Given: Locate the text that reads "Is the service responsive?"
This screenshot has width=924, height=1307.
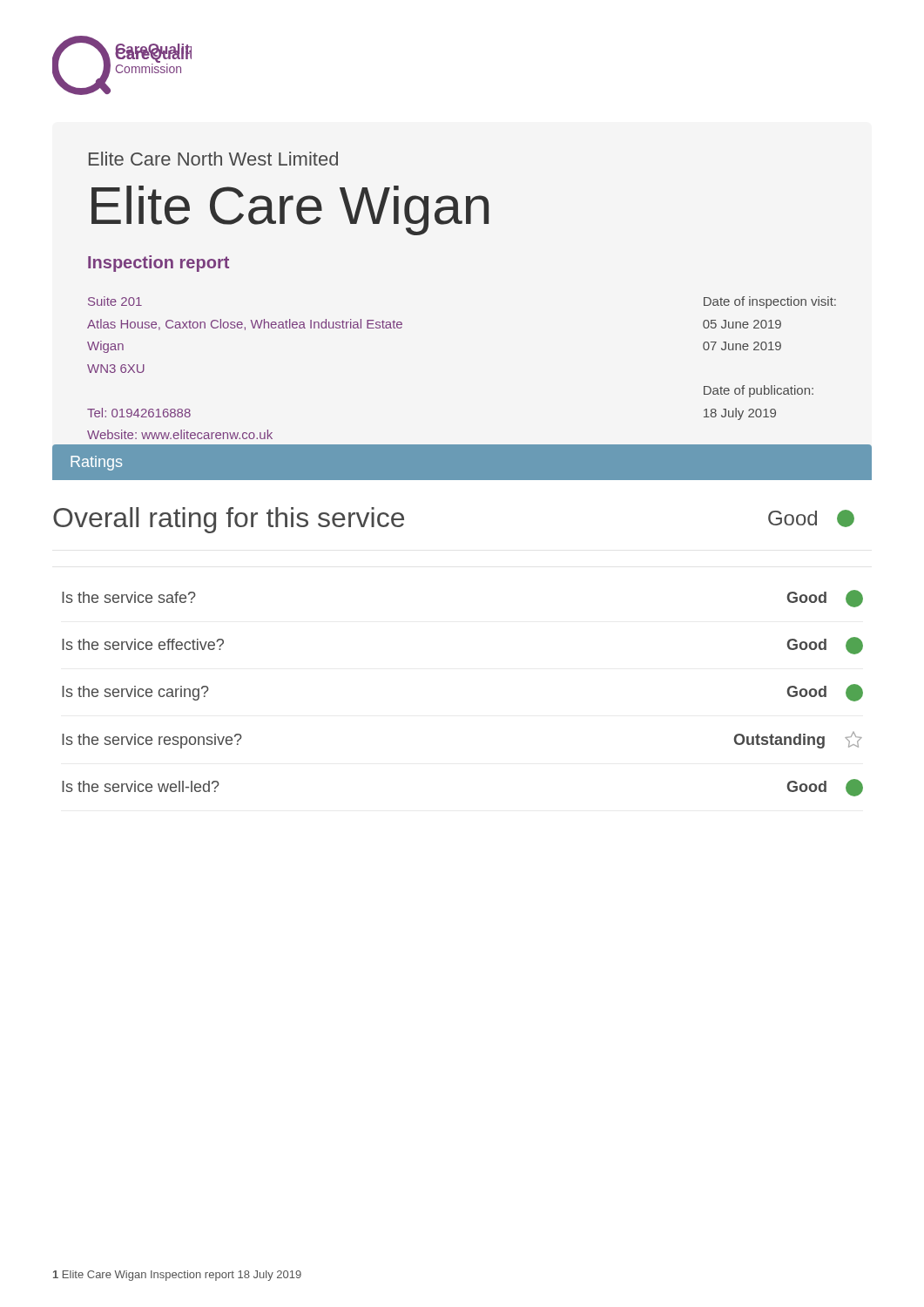Looking at the screenshot, I should click(152, 739).
